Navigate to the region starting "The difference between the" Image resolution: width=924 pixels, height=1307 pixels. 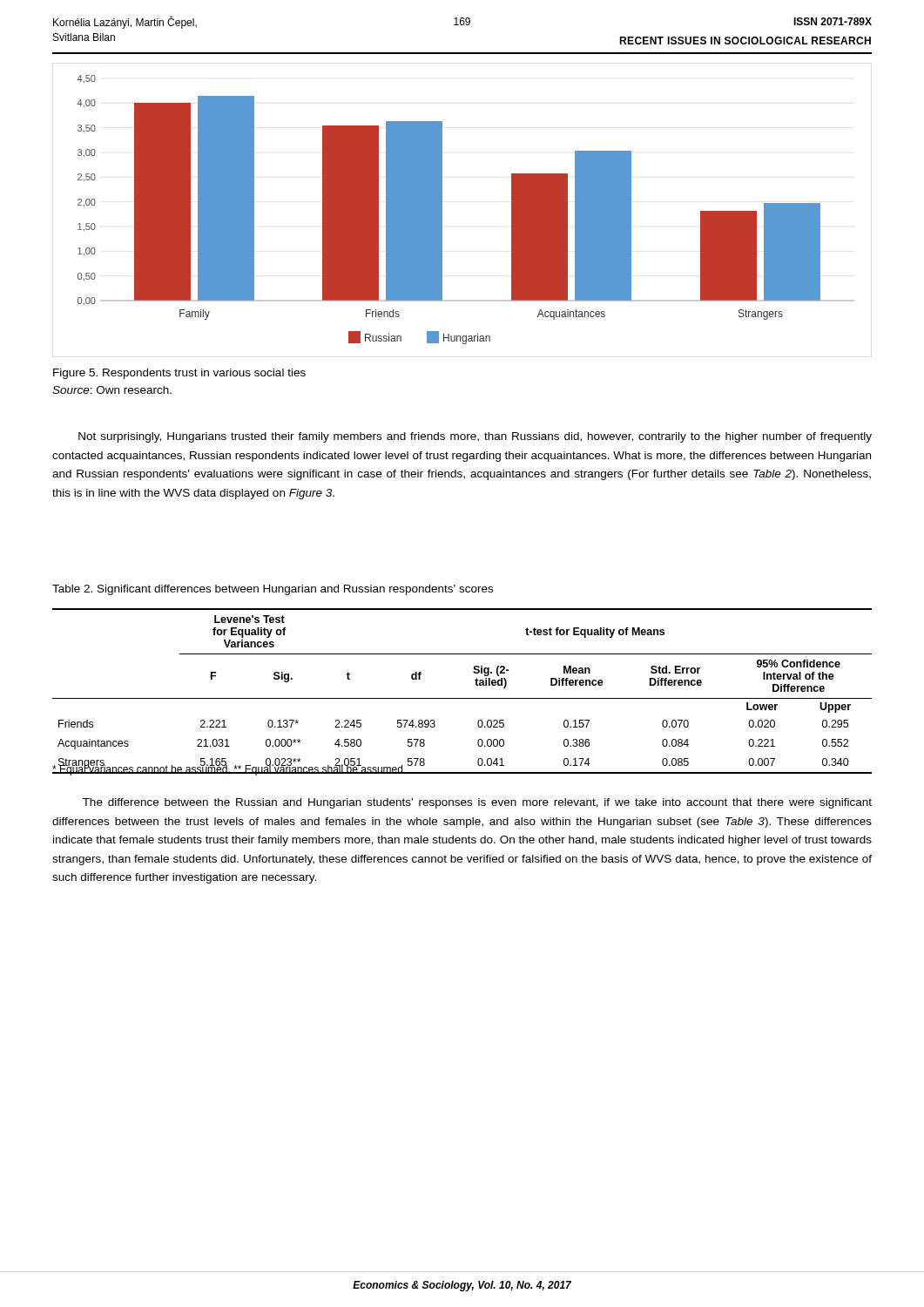462,840
